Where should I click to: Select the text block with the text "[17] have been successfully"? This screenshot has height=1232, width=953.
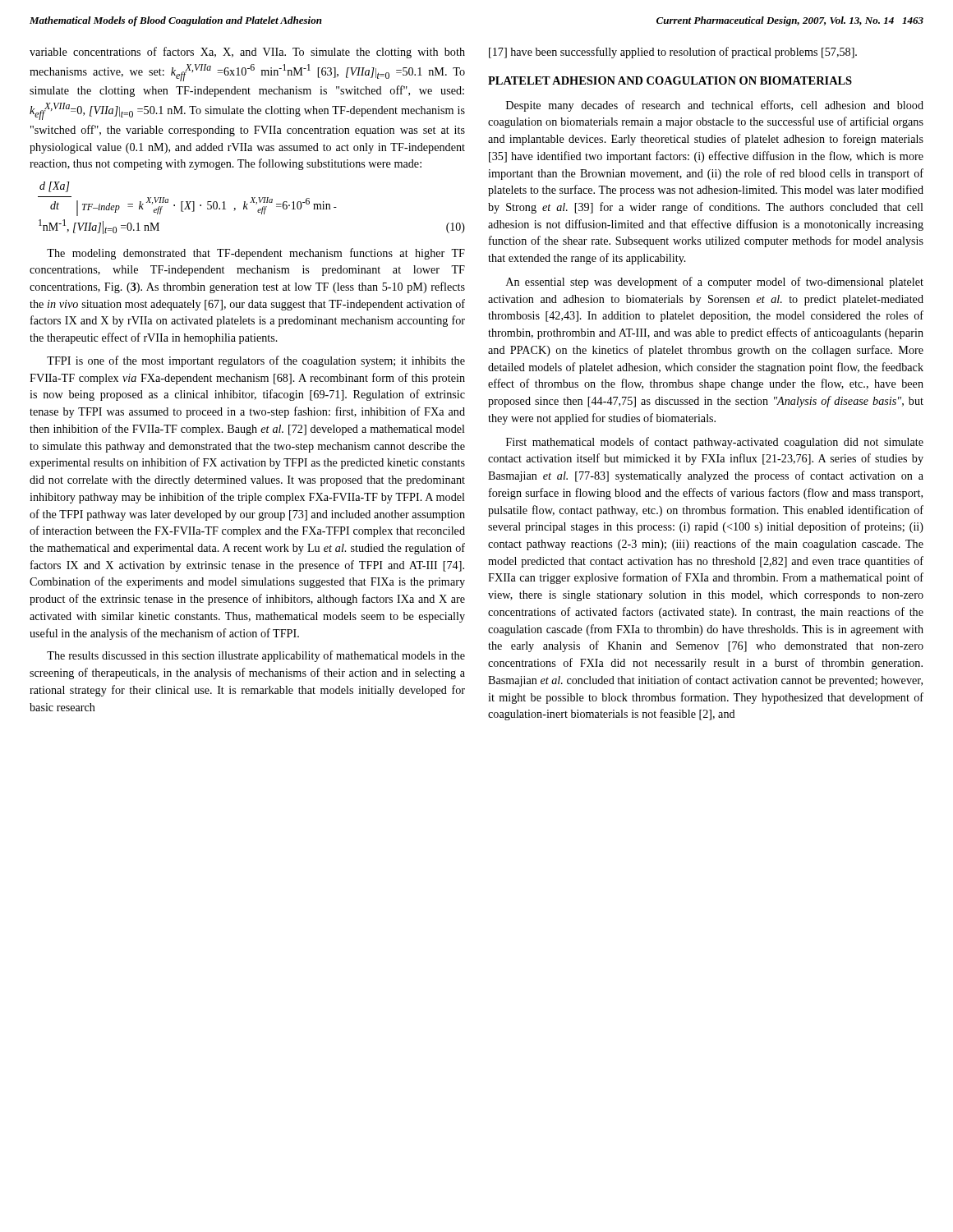[x=706, y=52]
